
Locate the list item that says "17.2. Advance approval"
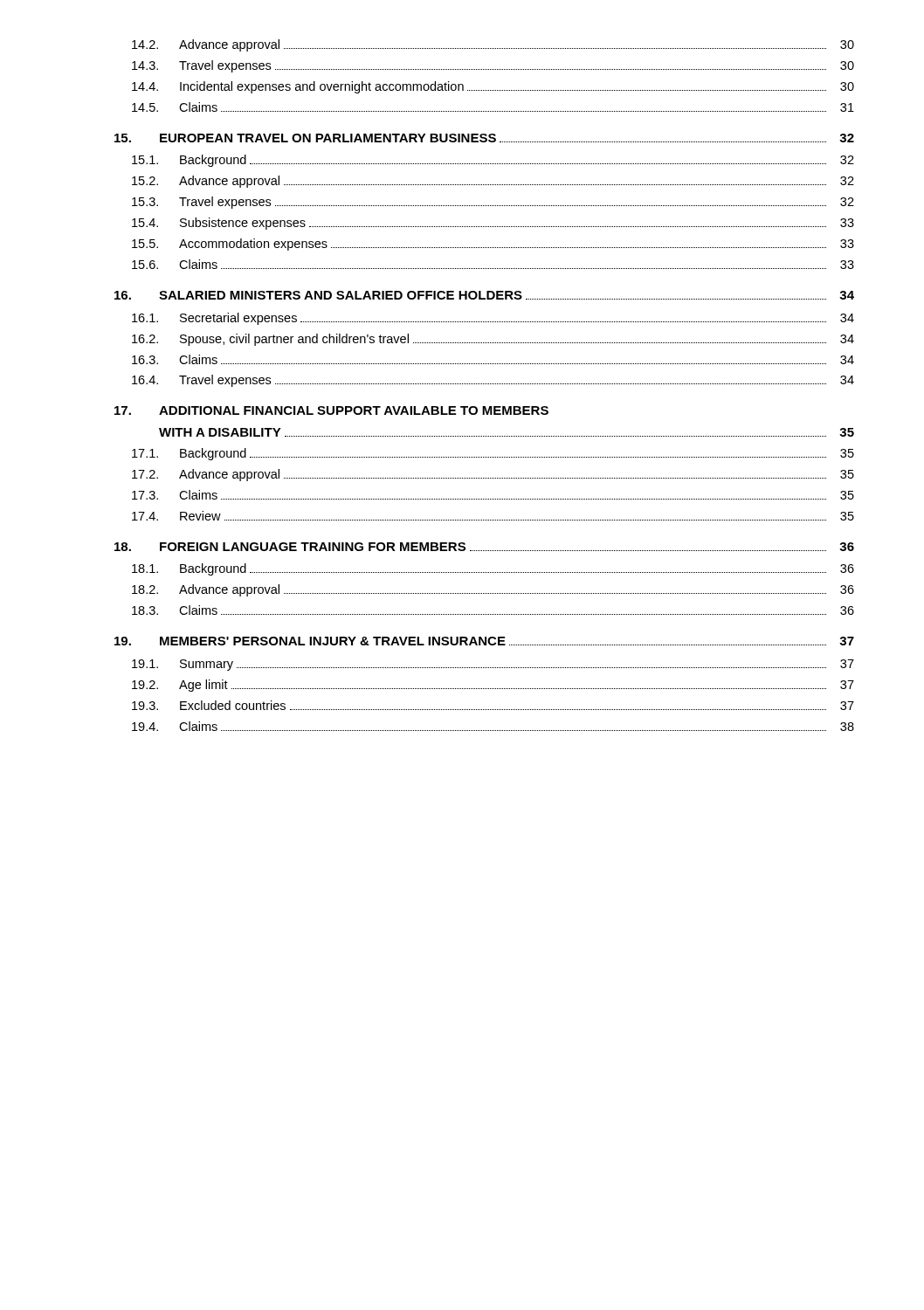[493, 475]
